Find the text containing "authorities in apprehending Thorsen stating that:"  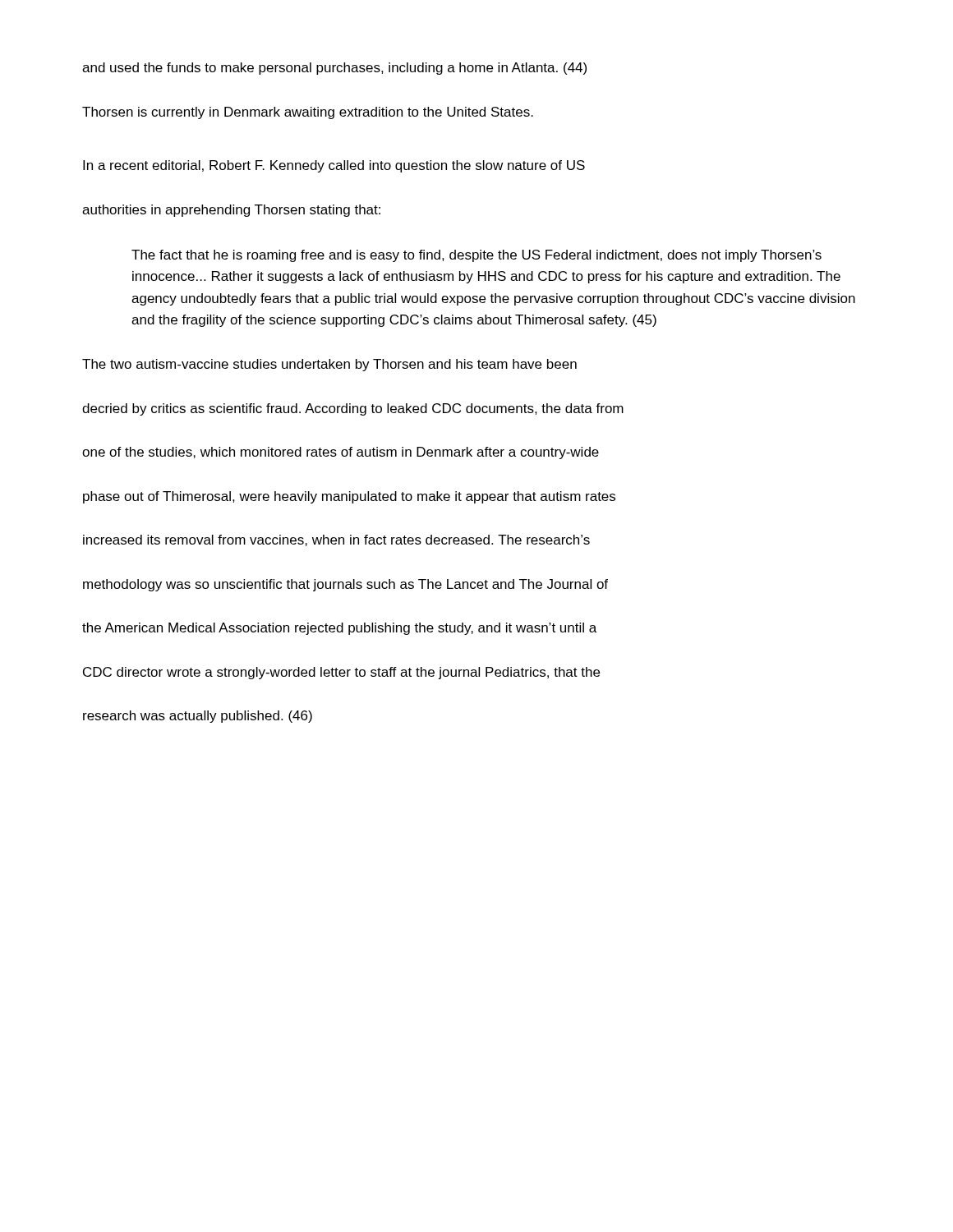pos(232,209)
